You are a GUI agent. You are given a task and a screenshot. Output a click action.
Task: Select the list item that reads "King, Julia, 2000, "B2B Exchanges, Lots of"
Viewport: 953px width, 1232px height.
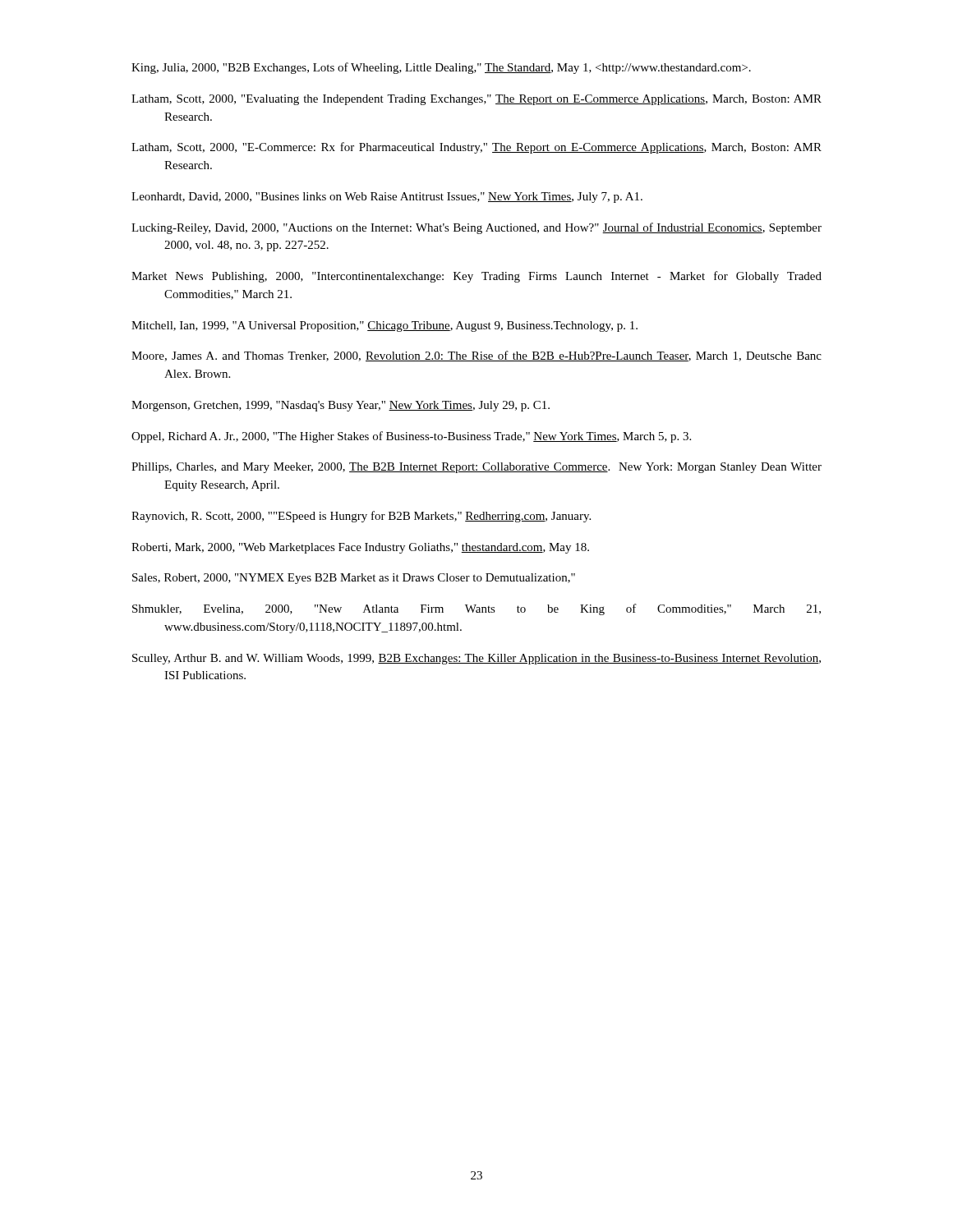coord(441,67)
